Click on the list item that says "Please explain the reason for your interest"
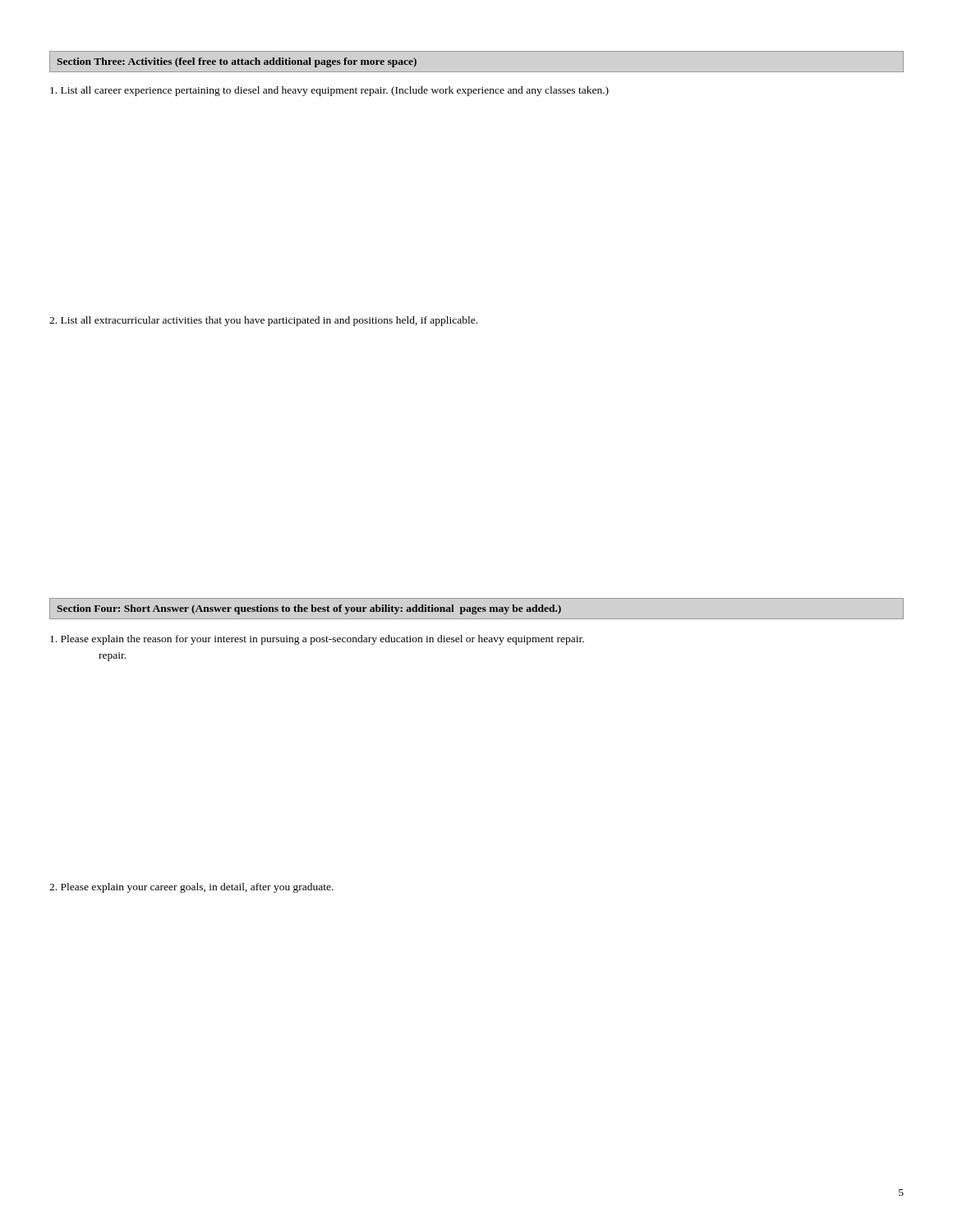Screen dimensions: 1232x953 click(x=476, y=647)
